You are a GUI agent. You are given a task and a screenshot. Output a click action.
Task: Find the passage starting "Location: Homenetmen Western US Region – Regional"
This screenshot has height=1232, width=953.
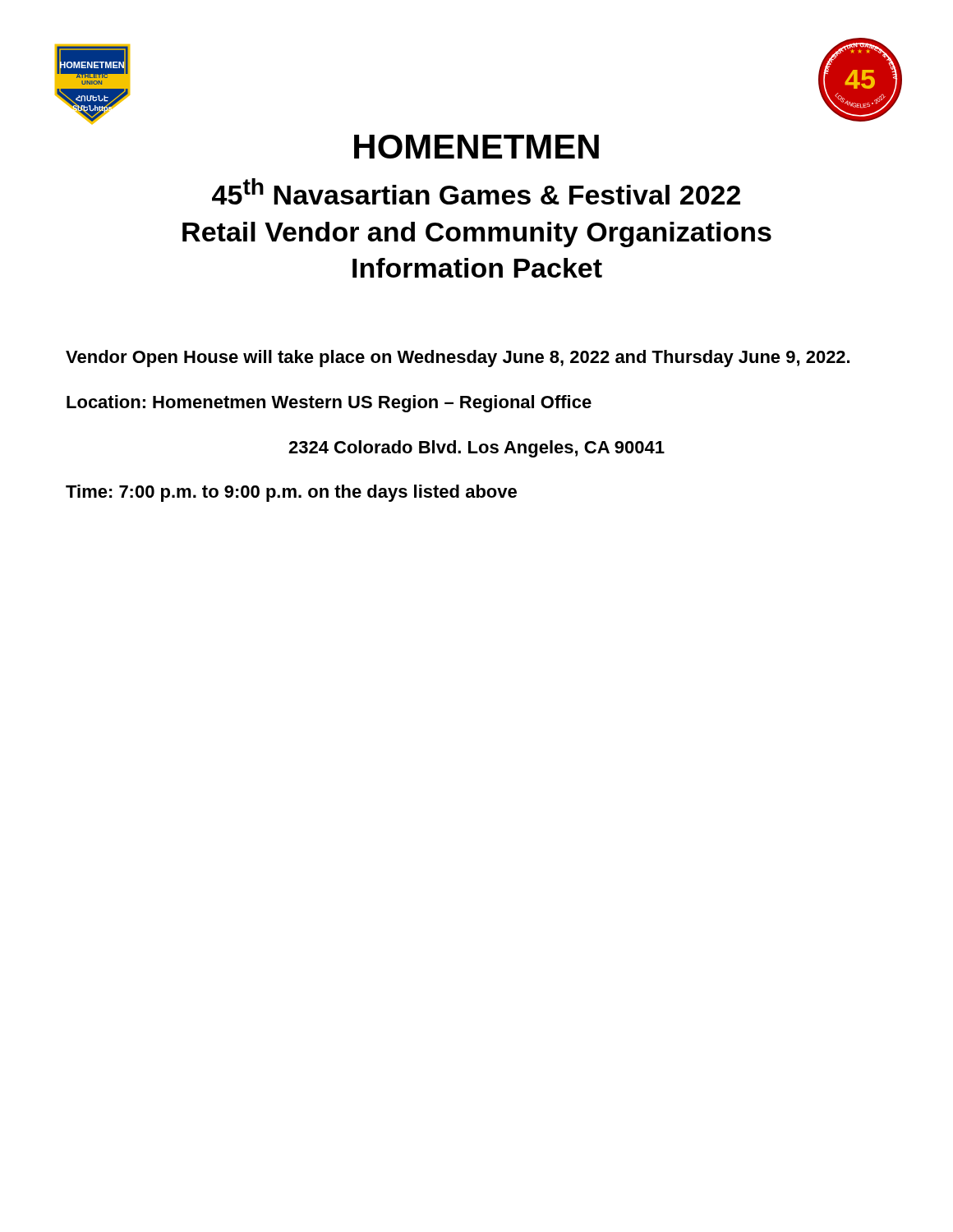click(476, 403)
